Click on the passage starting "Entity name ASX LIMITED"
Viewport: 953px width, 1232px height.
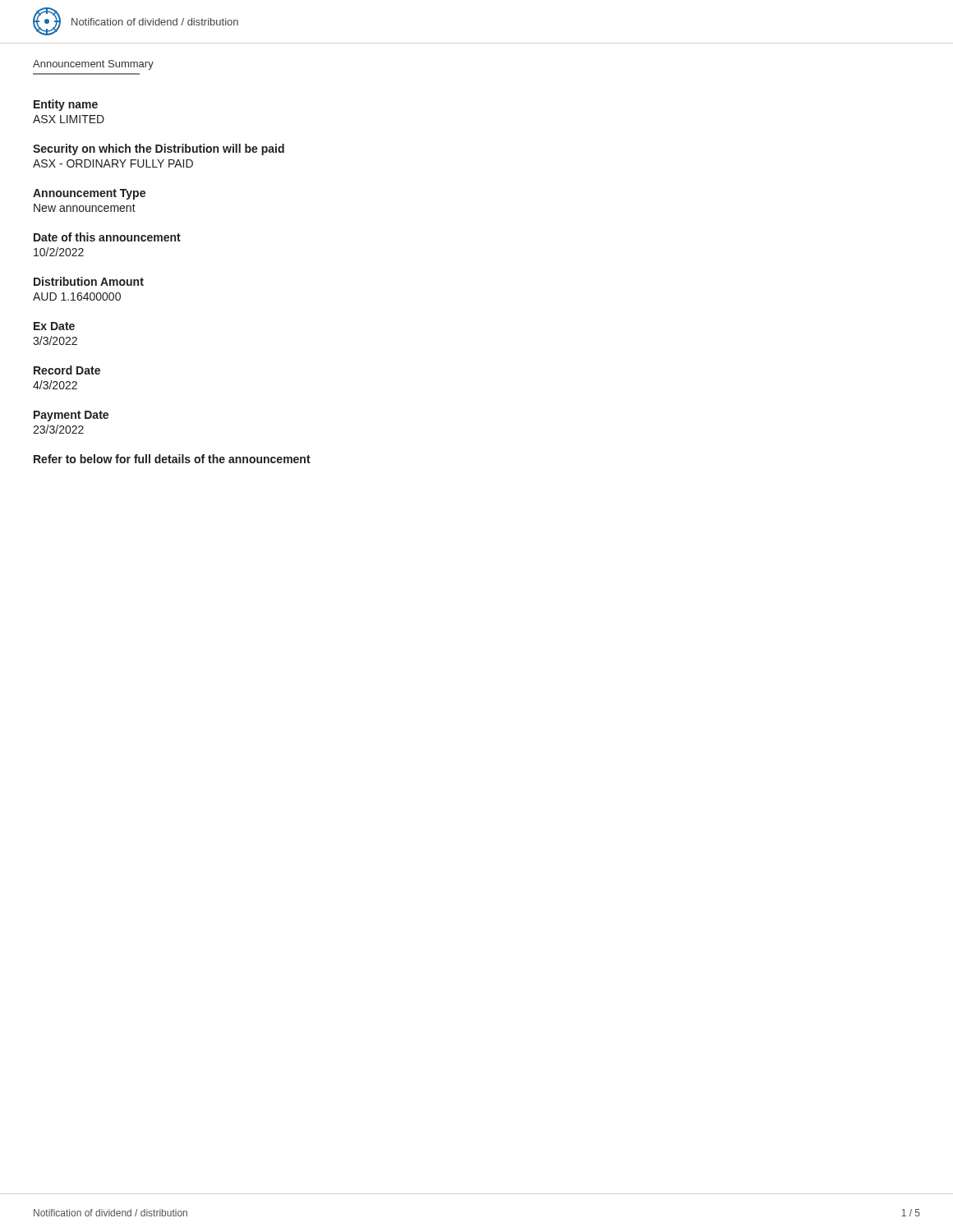tap(66, 105)
